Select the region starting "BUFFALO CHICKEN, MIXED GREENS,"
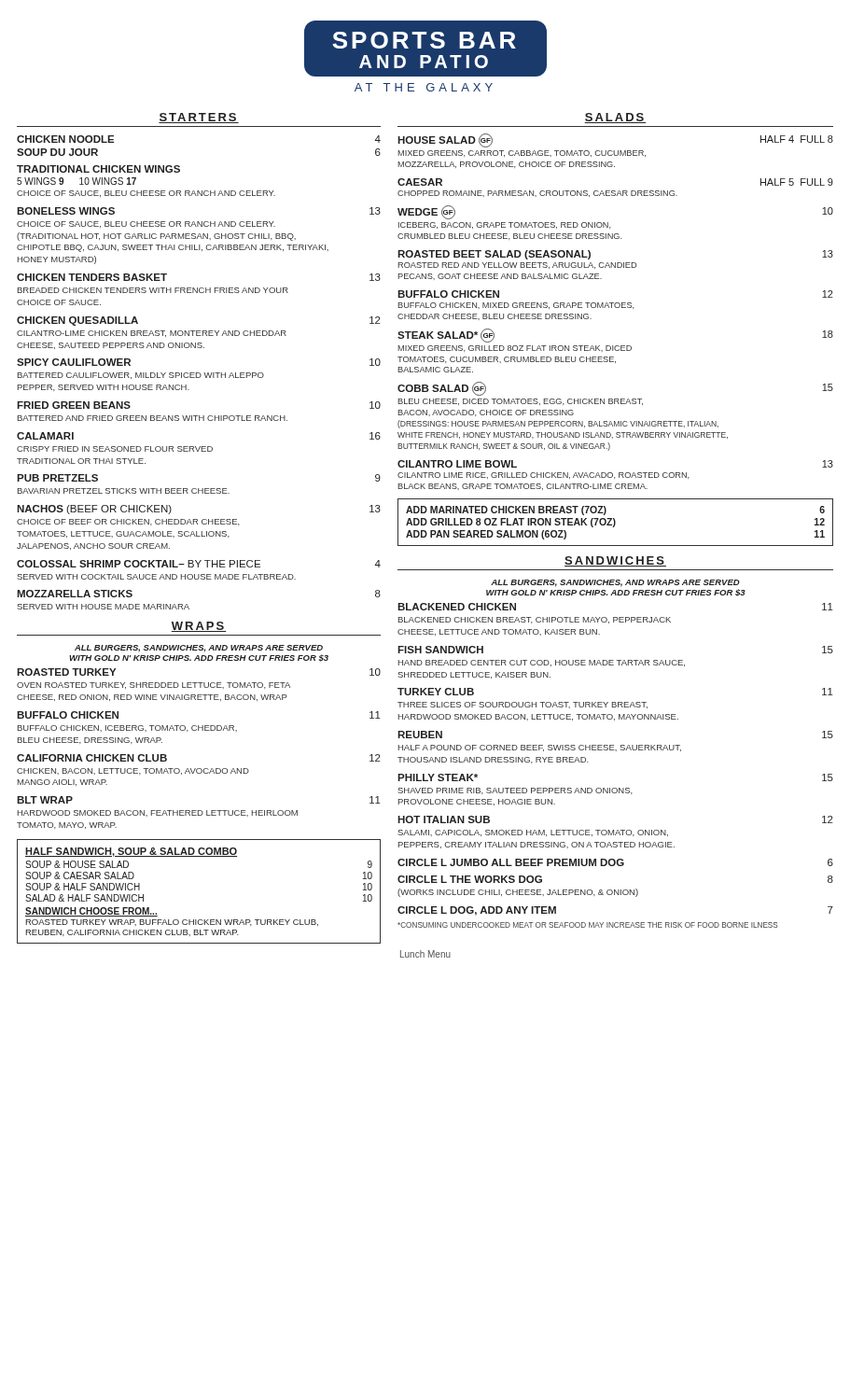 coord(516,310)
